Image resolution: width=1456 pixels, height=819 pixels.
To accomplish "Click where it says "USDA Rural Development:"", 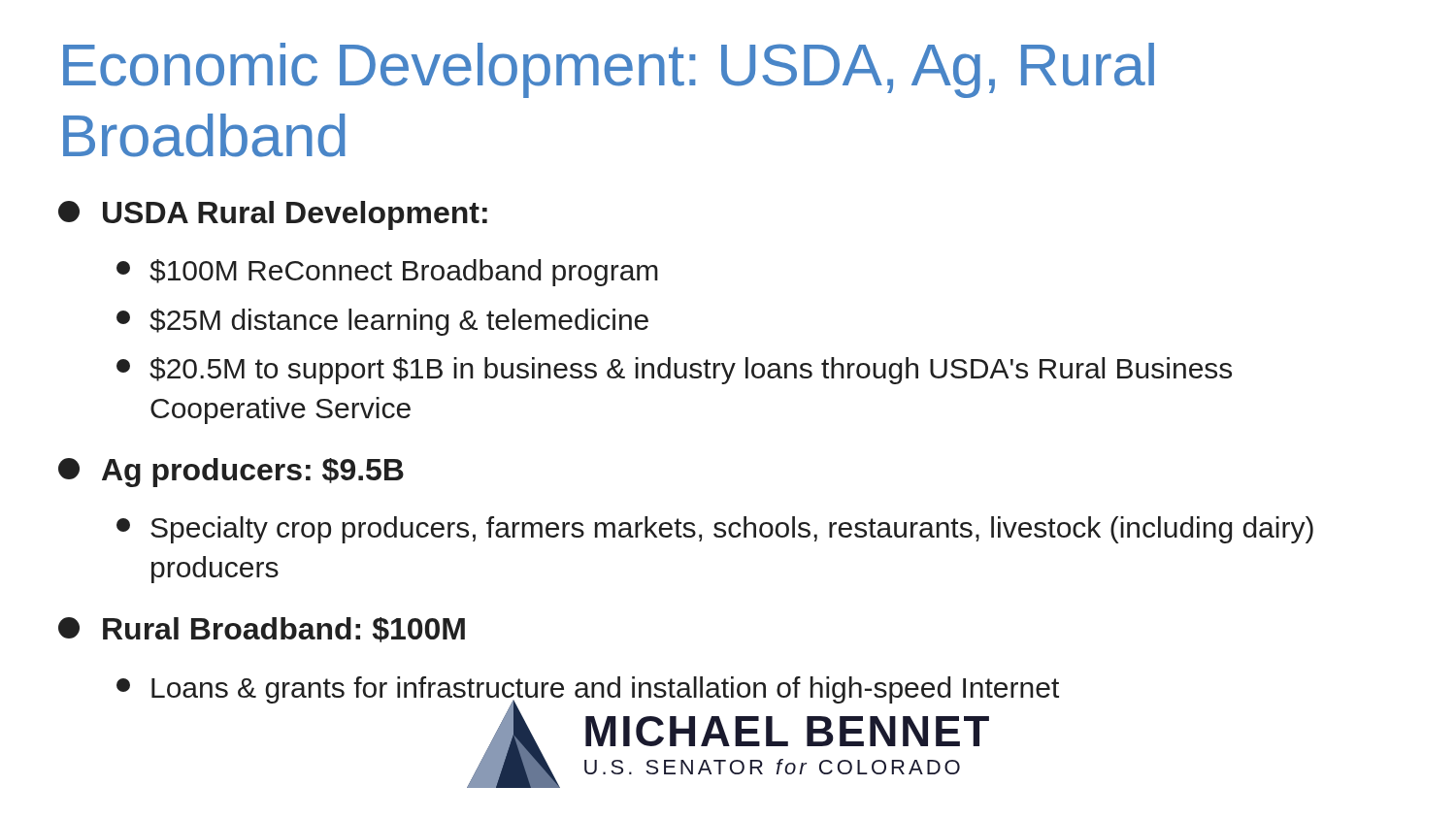I will tap(274, 213).
